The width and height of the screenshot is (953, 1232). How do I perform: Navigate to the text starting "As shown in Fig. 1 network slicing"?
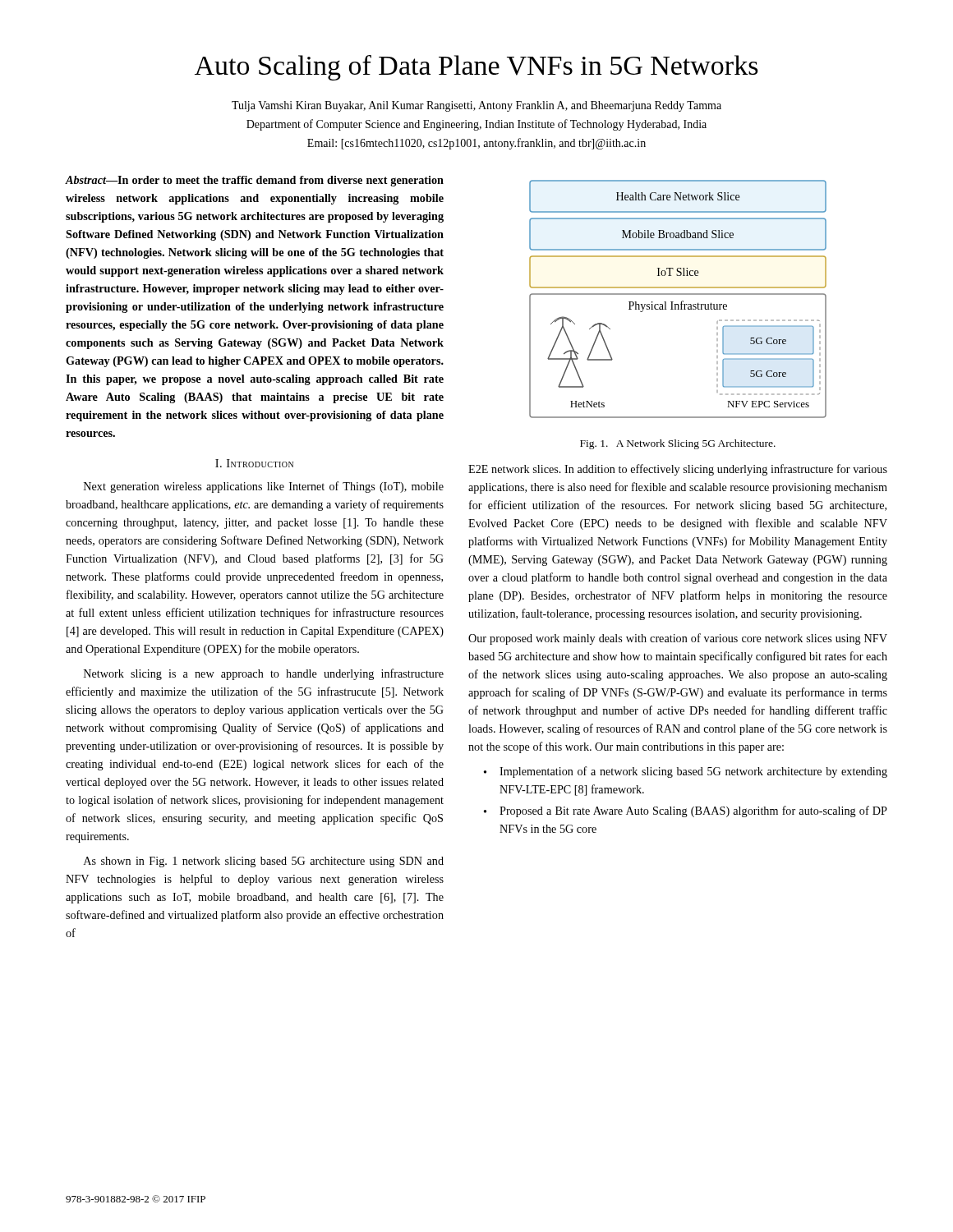pyautogui.click(x=255, y=897)
